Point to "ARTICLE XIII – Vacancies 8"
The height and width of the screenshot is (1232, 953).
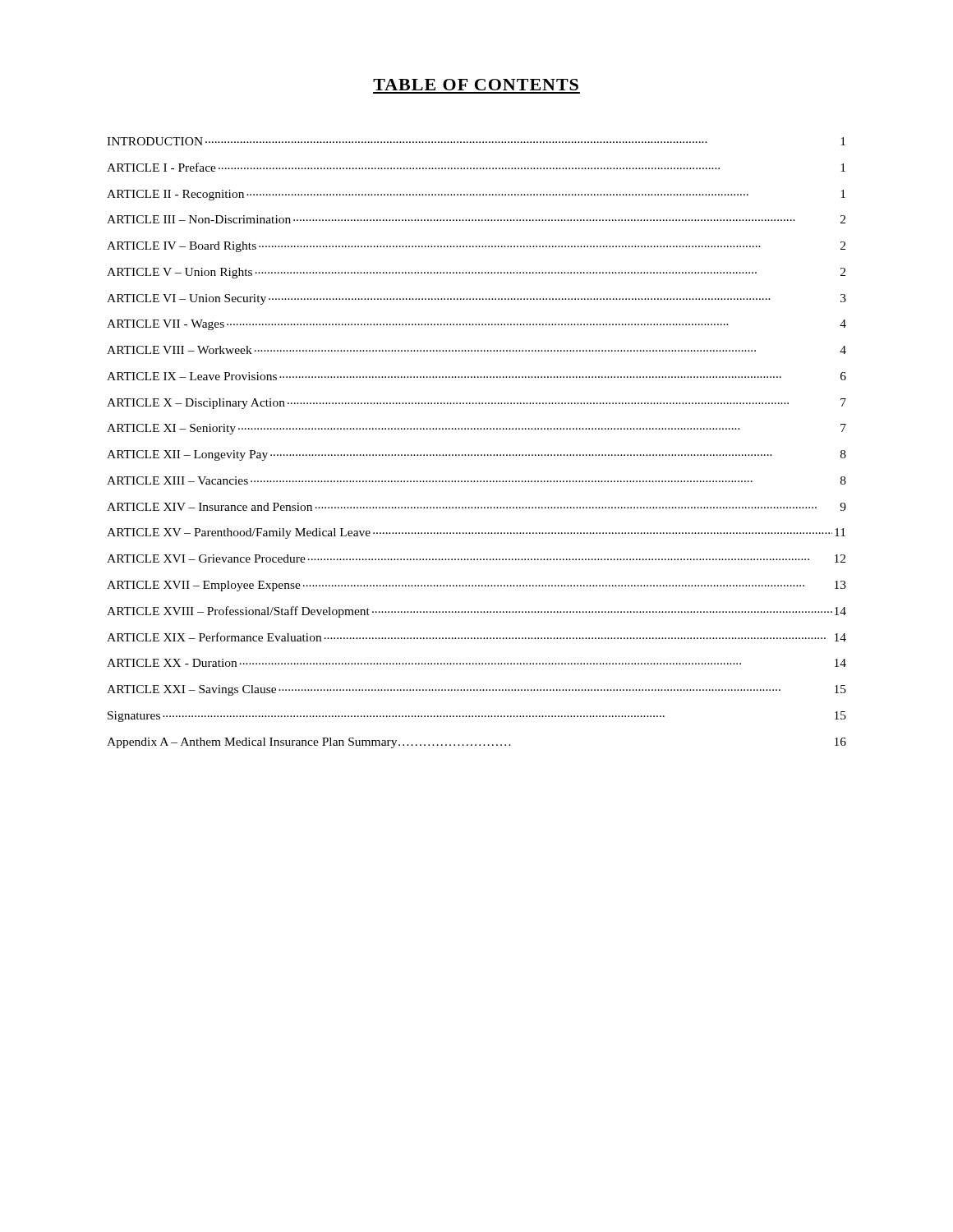pos(476,480)
